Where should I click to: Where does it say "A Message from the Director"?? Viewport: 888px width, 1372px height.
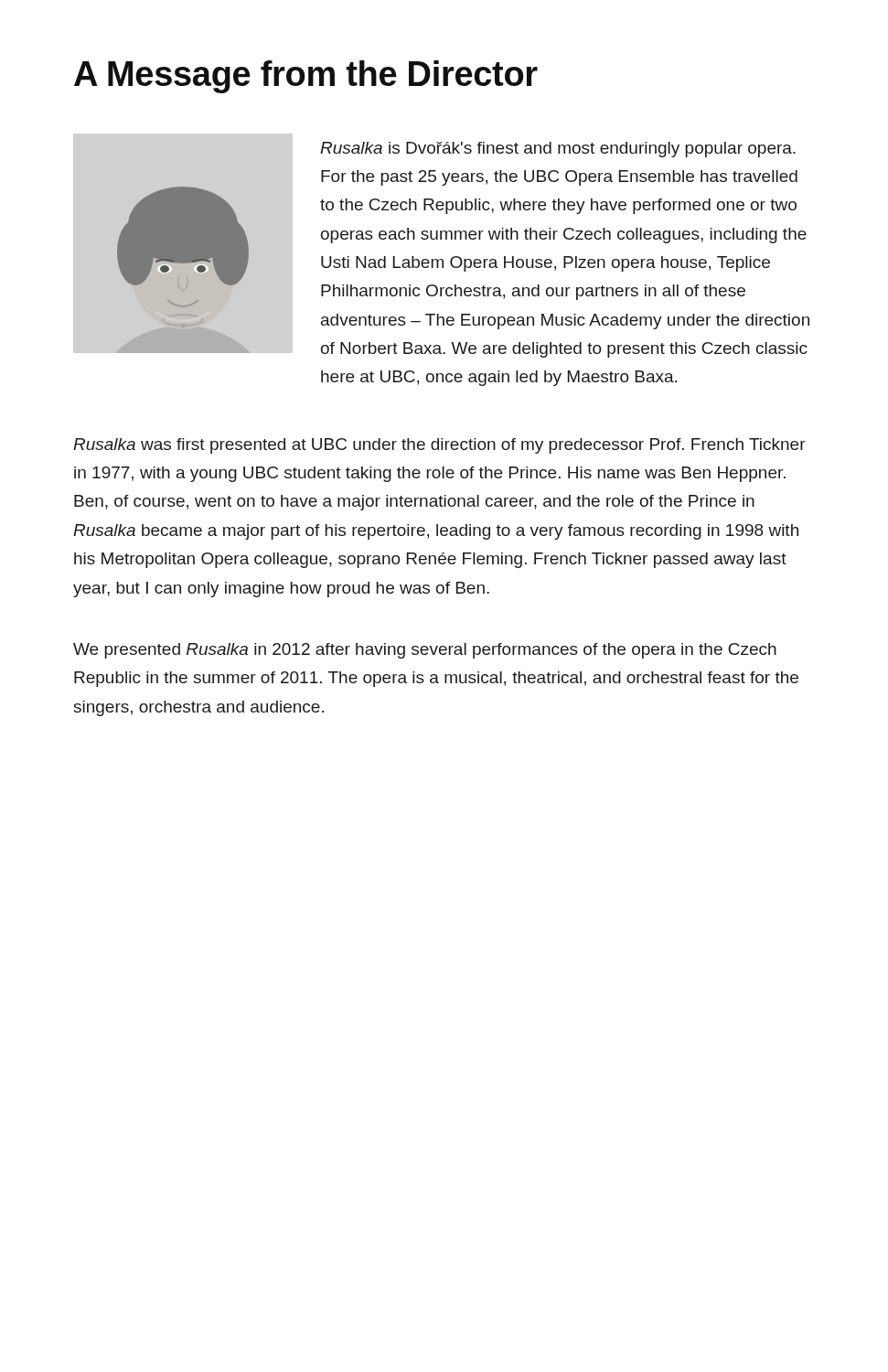click(x=305, y=74)
